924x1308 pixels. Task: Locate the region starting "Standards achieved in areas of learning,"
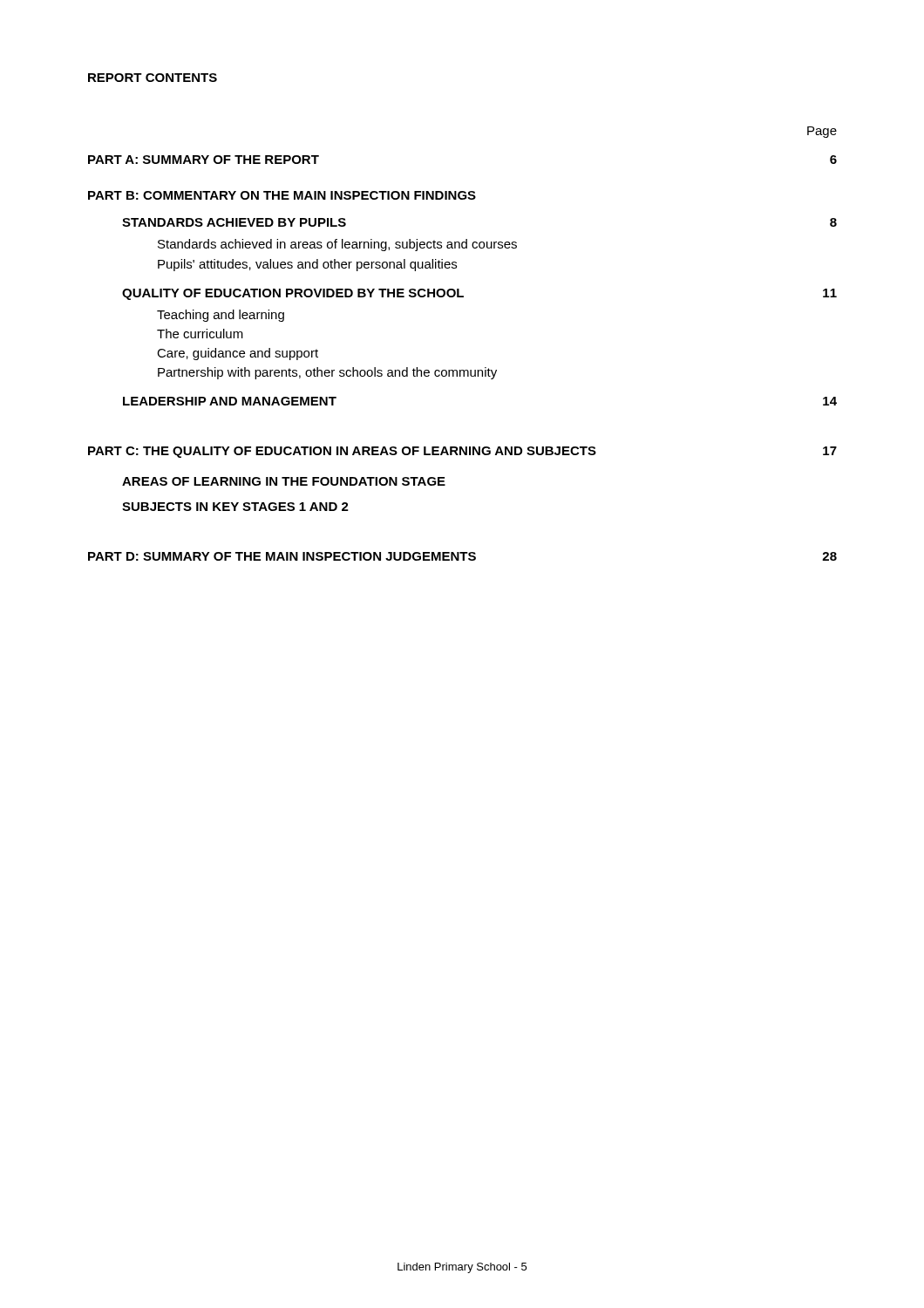tap(337, 244)
